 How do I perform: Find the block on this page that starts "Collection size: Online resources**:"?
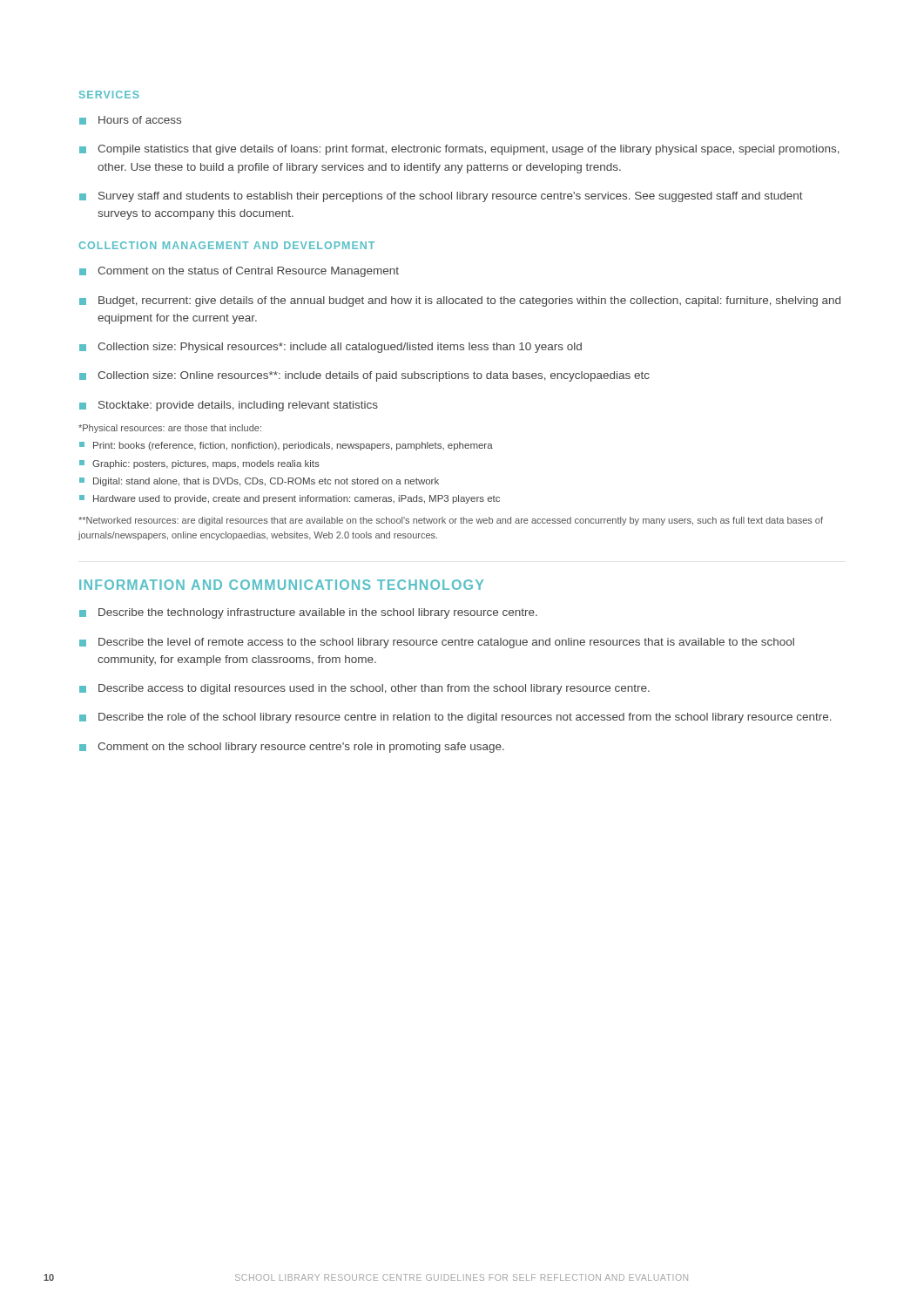click(462, 376)
